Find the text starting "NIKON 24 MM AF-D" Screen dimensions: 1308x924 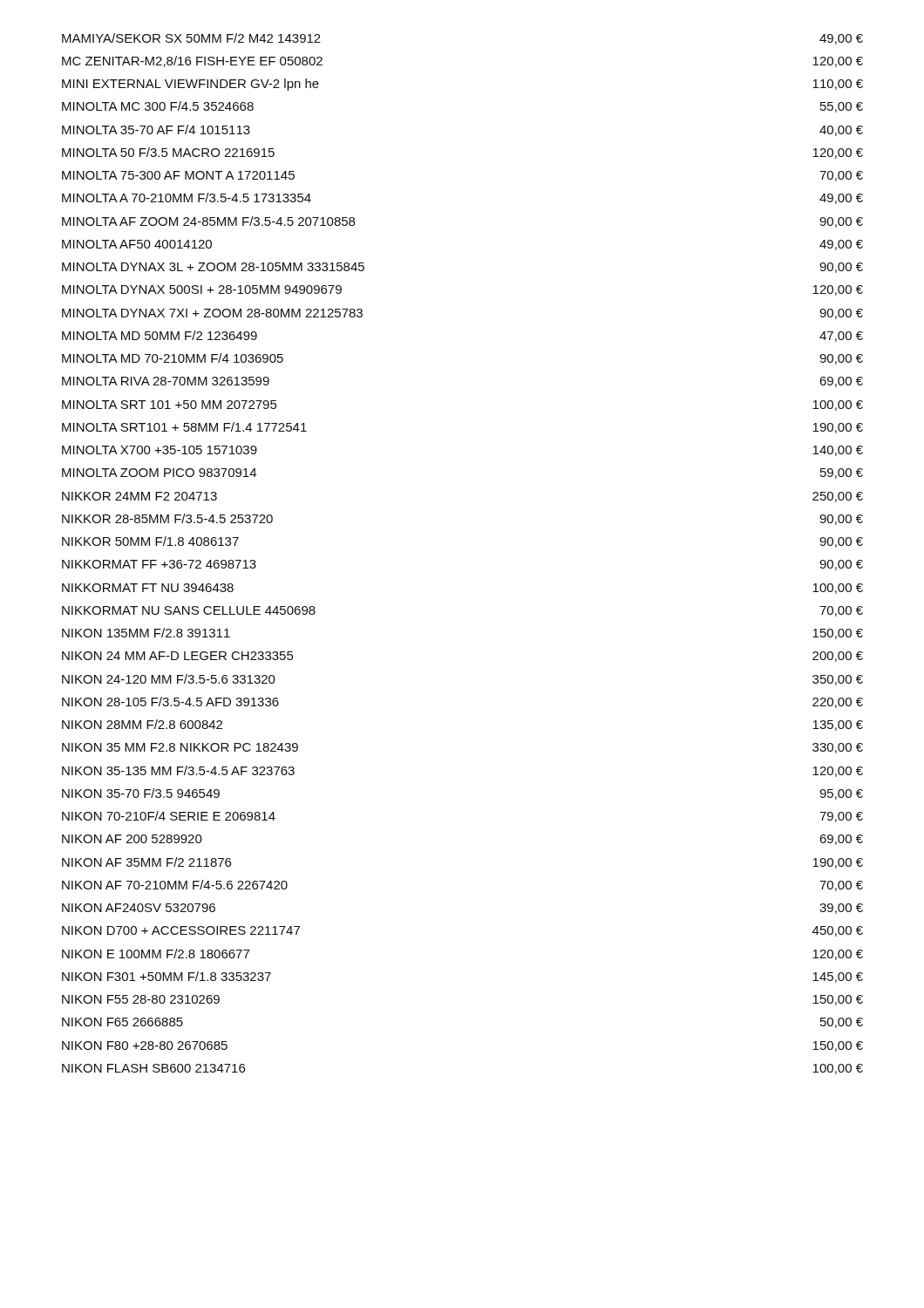pos(176,659)
